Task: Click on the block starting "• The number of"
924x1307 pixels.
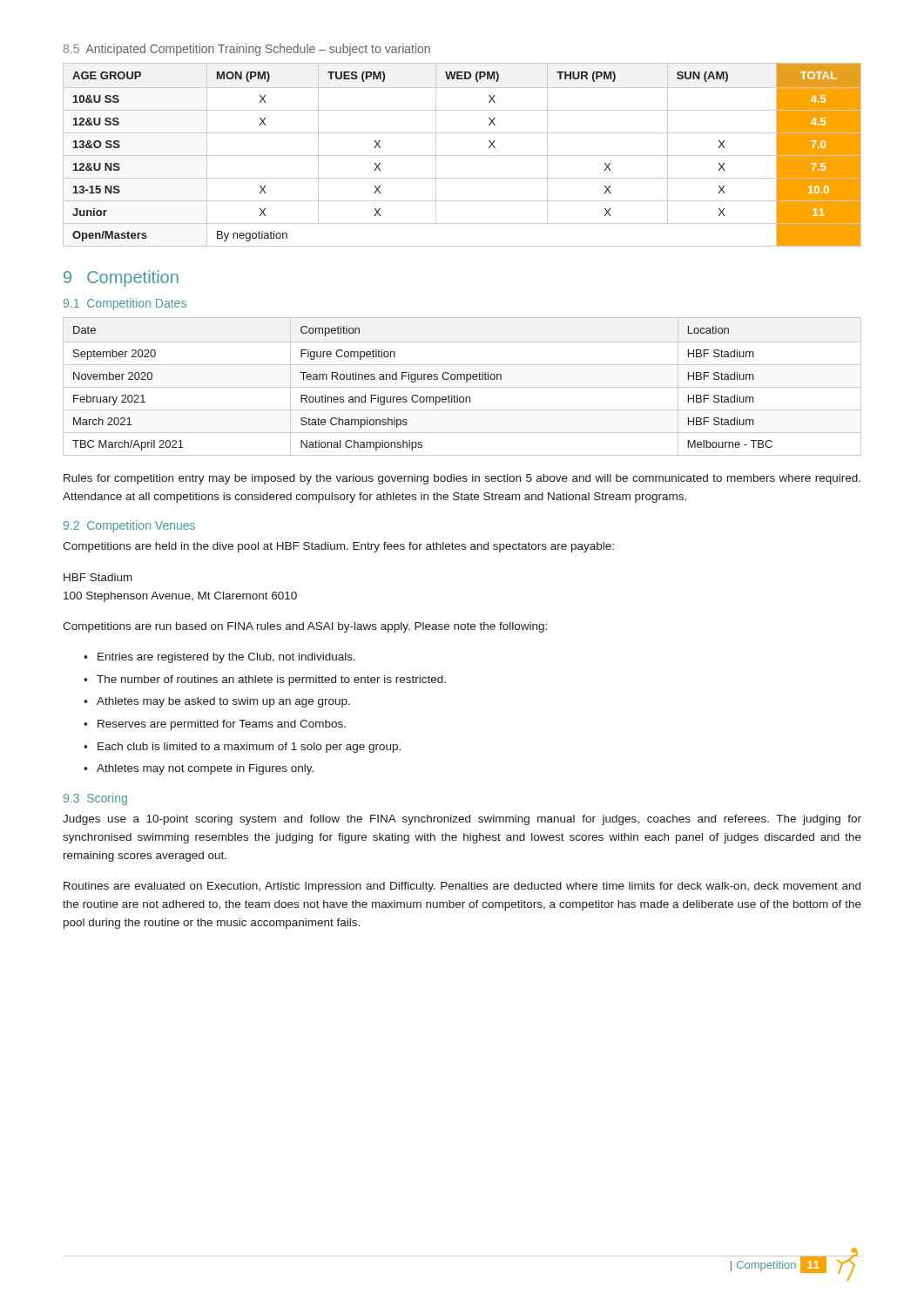Action: 265,680
